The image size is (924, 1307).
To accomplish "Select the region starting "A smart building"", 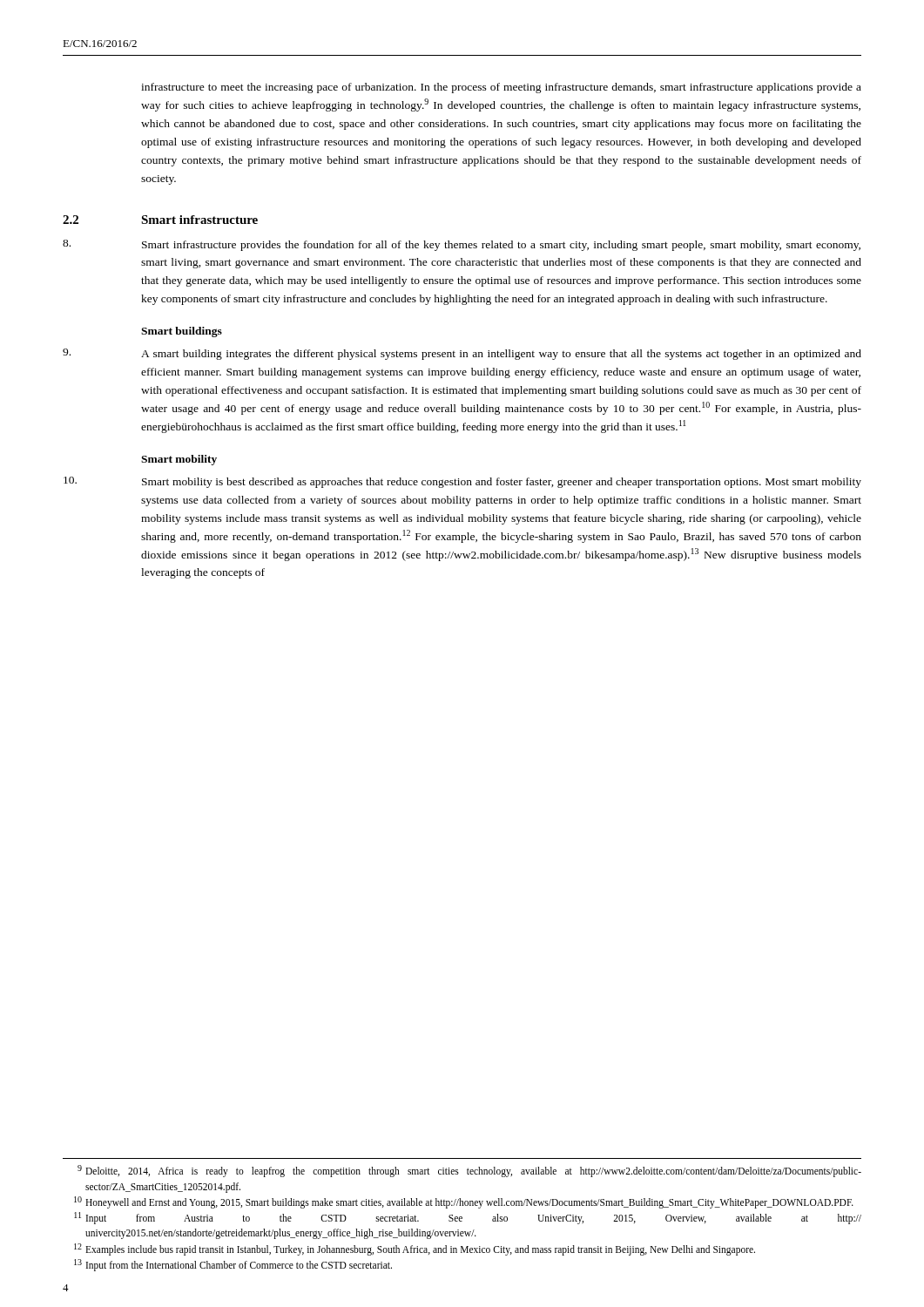I will pos(462,391).
